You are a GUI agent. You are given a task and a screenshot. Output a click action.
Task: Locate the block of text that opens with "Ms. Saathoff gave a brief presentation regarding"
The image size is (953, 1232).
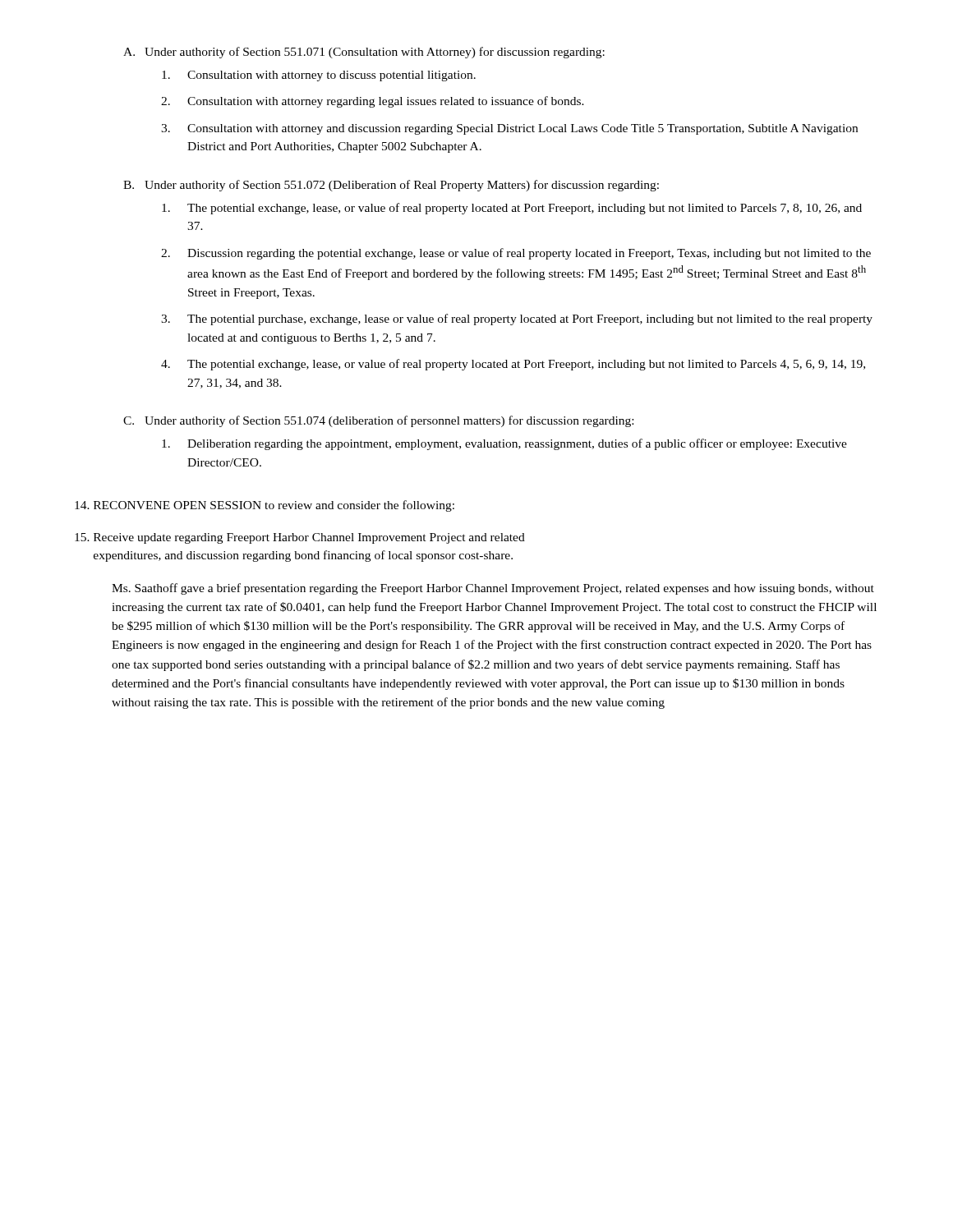click(x=494, y=645)
